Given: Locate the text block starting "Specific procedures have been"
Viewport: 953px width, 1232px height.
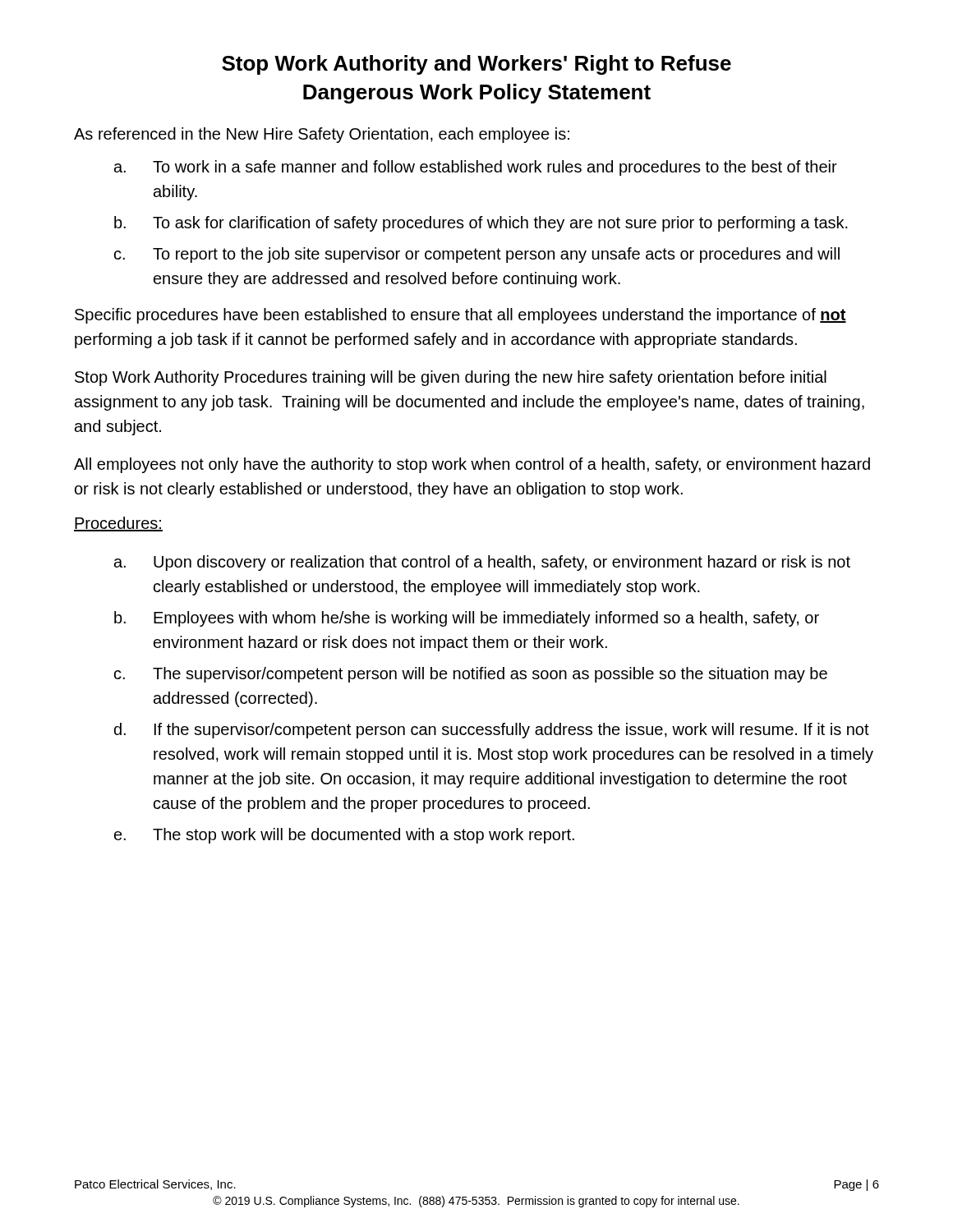Looking at the screenshot, I should [x=460, y=327].
